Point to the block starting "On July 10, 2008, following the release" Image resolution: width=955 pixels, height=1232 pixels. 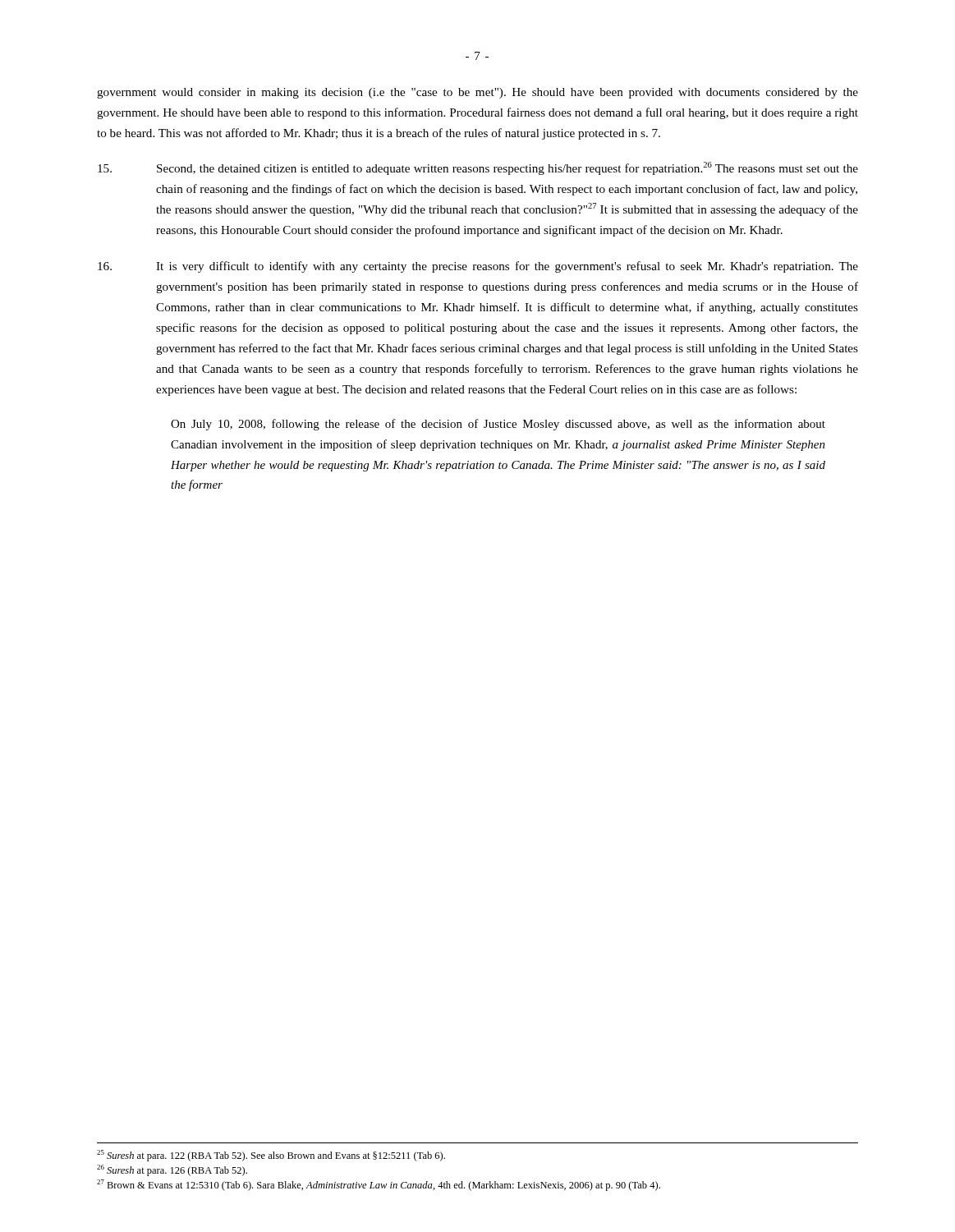point(498,454)
